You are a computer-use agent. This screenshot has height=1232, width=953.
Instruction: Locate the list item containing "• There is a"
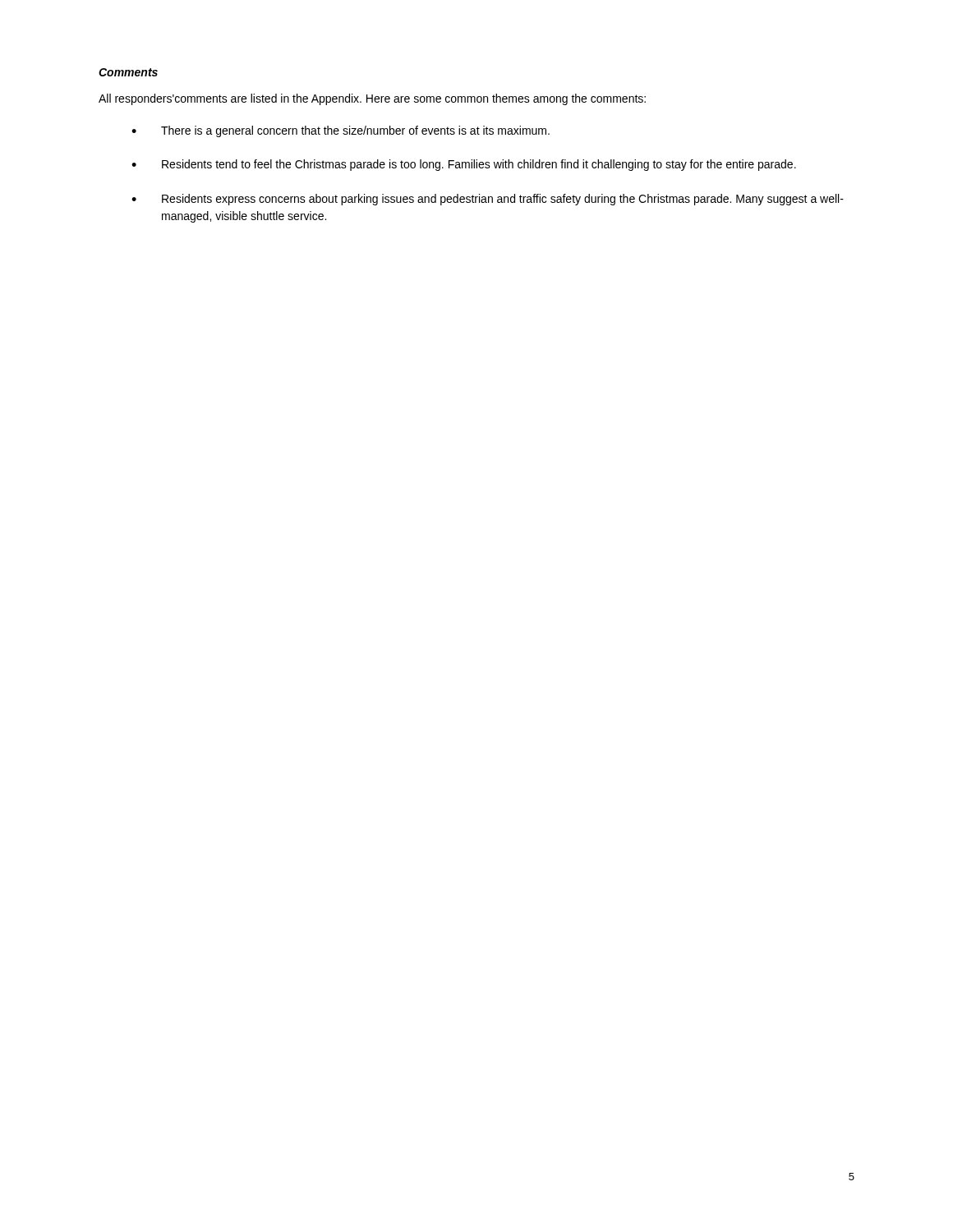point(493,132)
